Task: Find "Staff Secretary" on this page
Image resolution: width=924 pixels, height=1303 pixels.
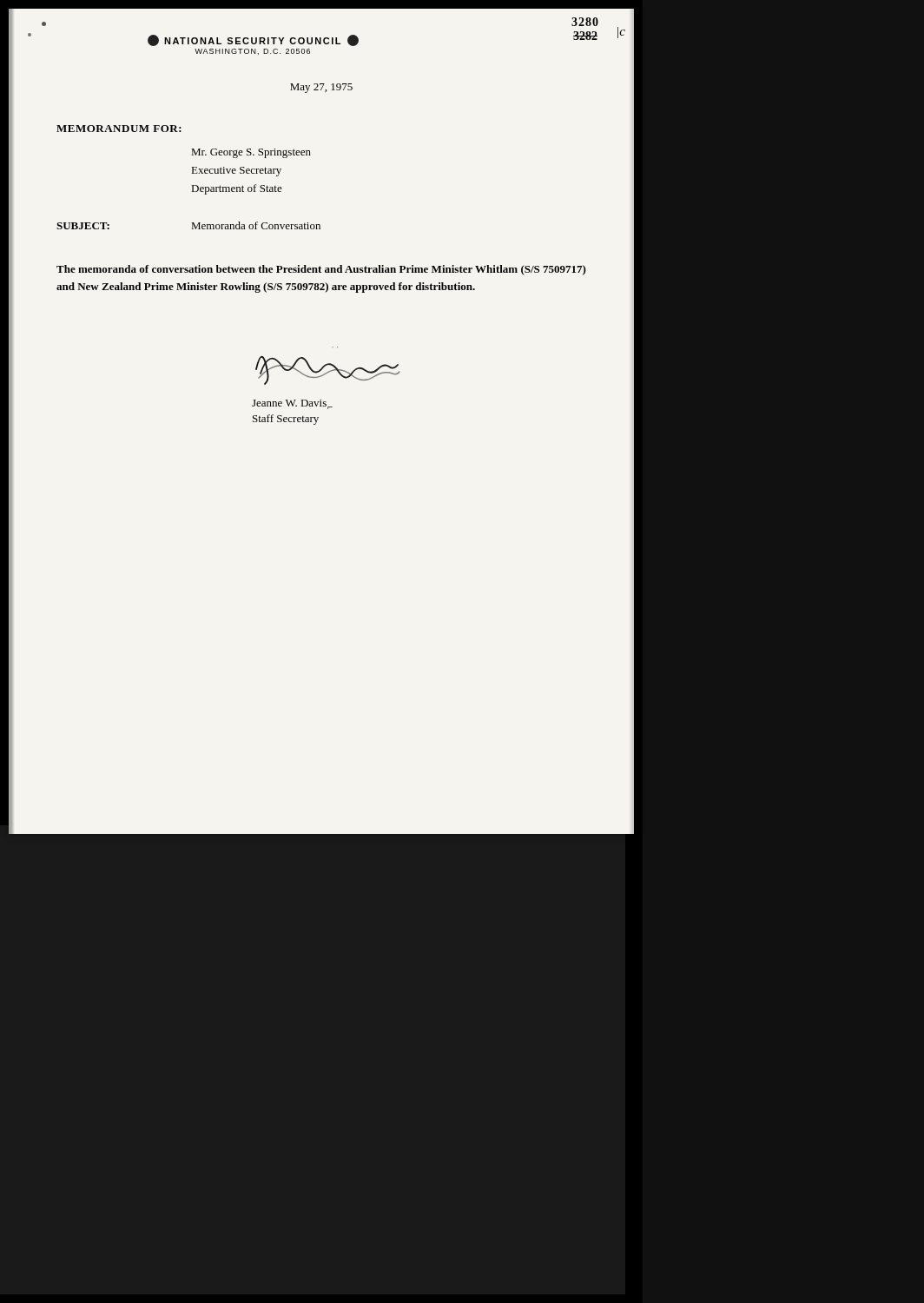Action: point(285,418)
